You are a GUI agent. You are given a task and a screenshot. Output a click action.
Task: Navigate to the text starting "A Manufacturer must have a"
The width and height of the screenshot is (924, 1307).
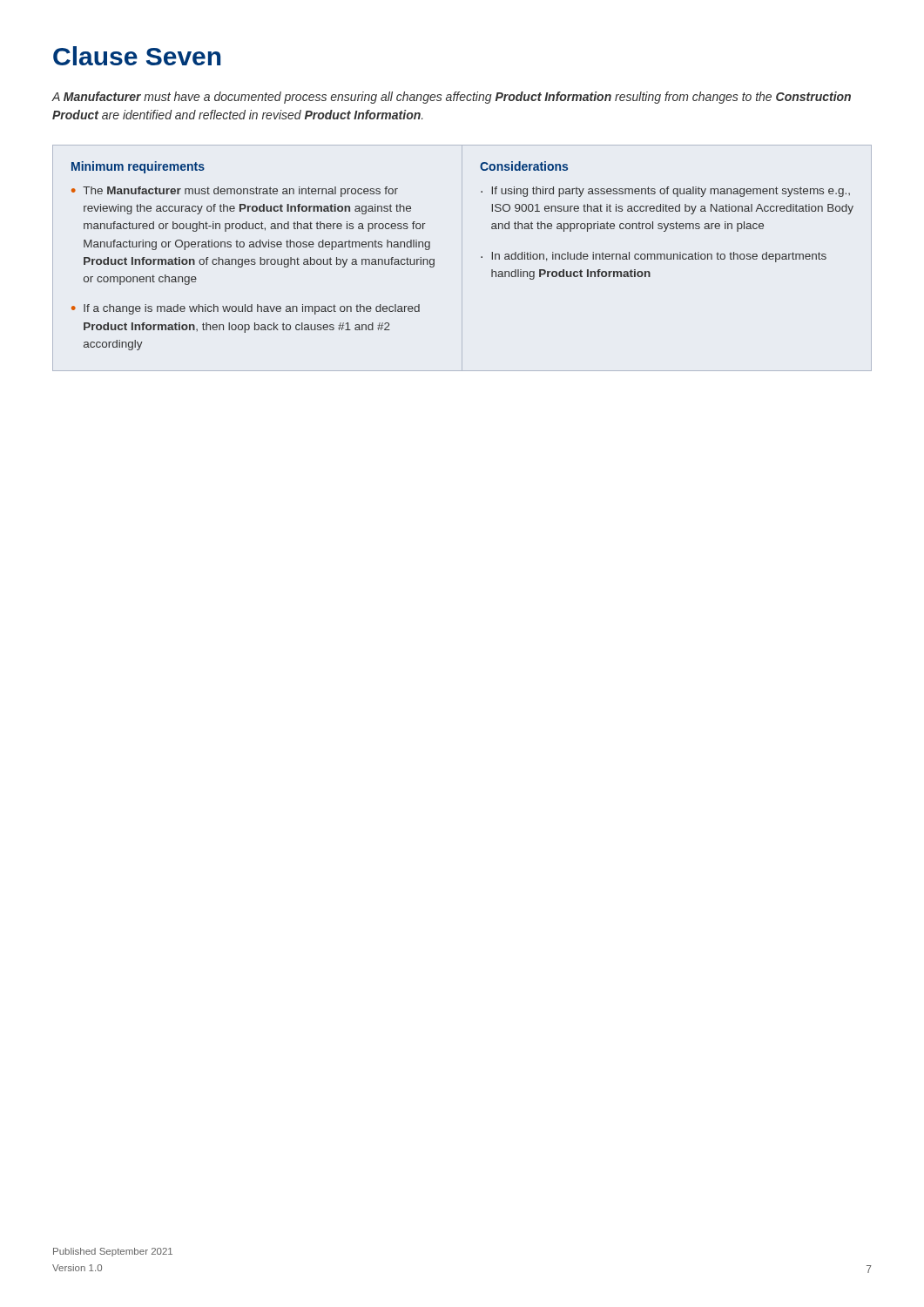[x=452, y=106]
